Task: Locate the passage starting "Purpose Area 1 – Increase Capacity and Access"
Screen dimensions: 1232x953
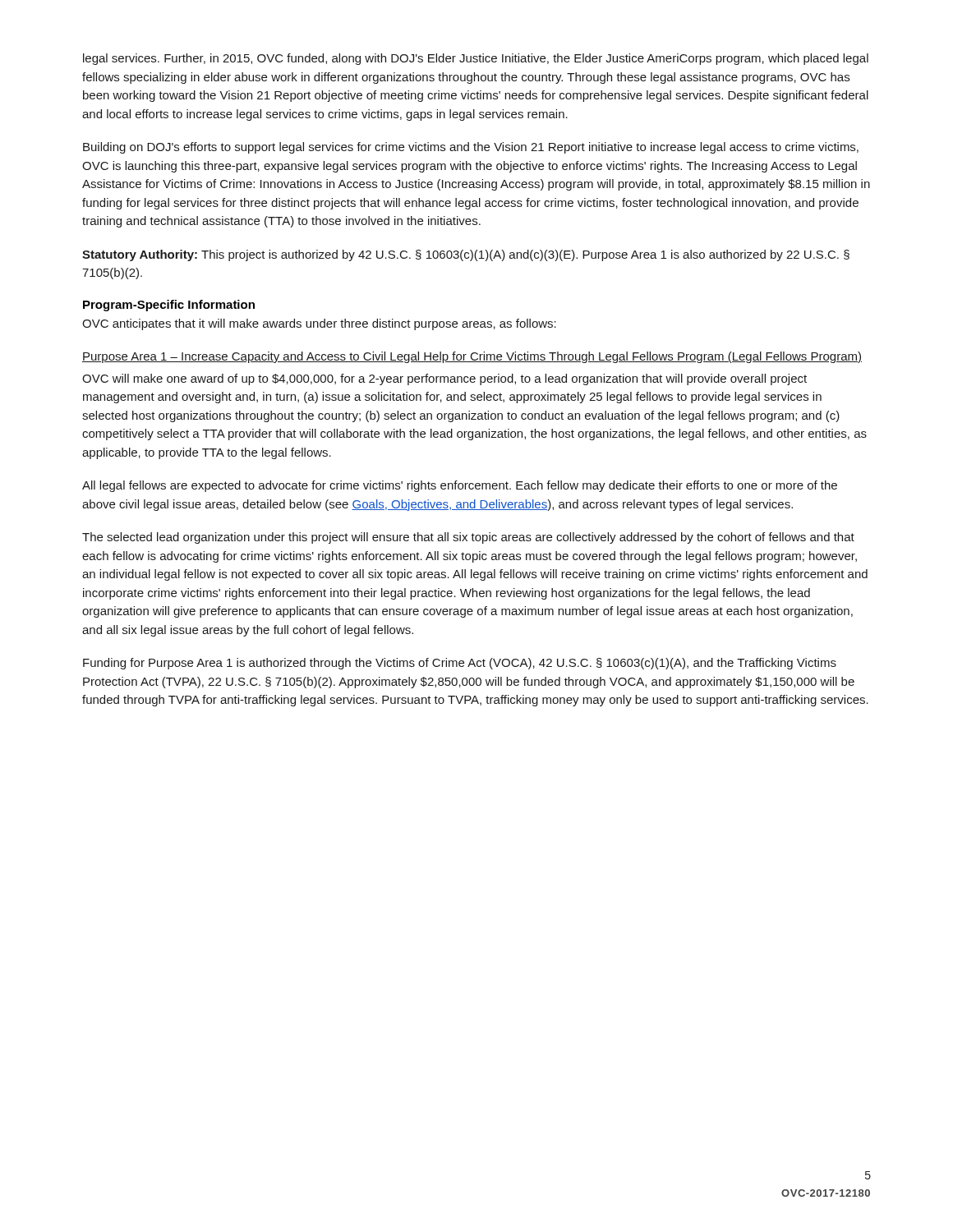Action: [x=472, y=356]
